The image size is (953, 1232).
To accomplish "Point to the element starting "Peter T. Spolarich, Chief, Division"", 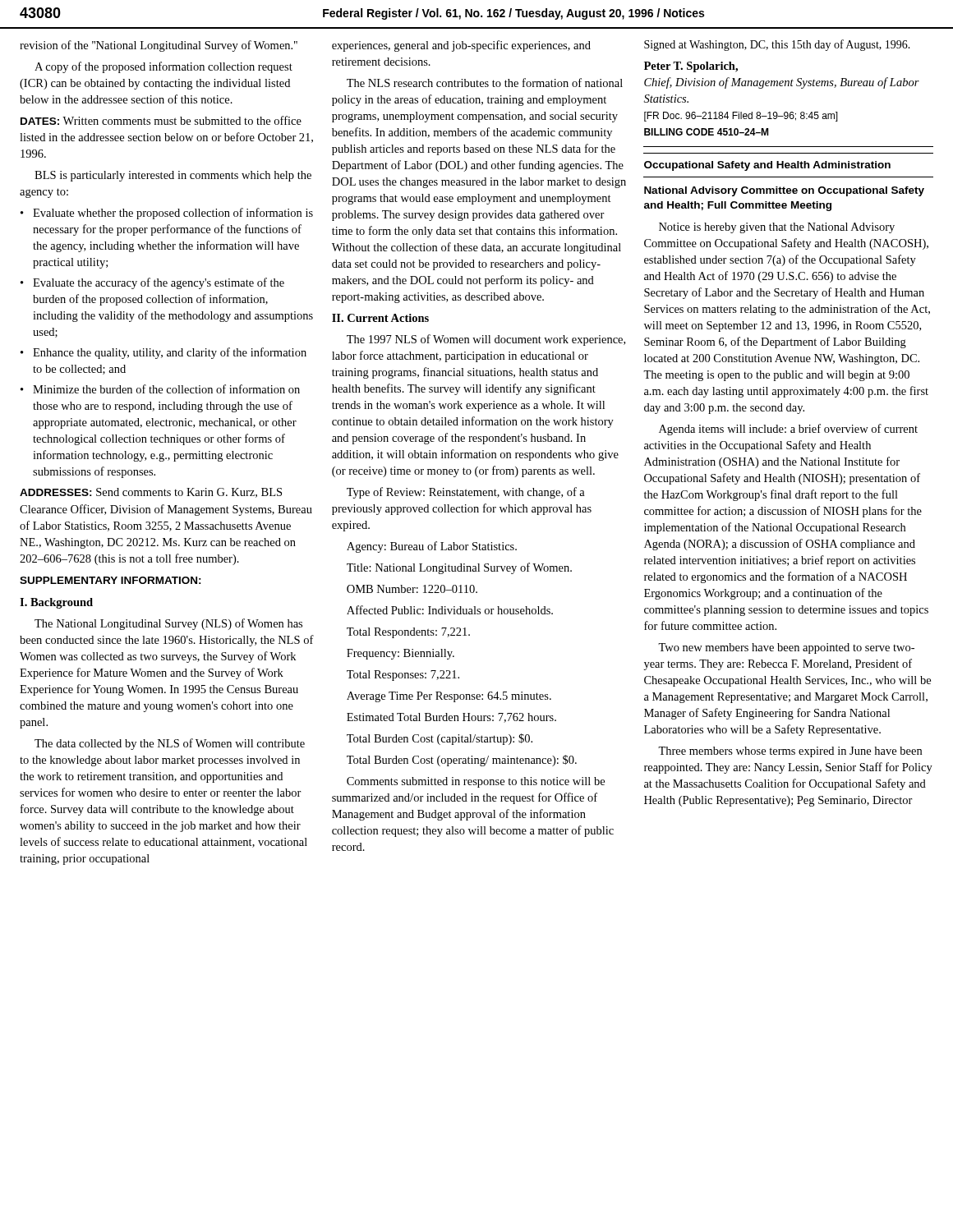I will 691,67.
